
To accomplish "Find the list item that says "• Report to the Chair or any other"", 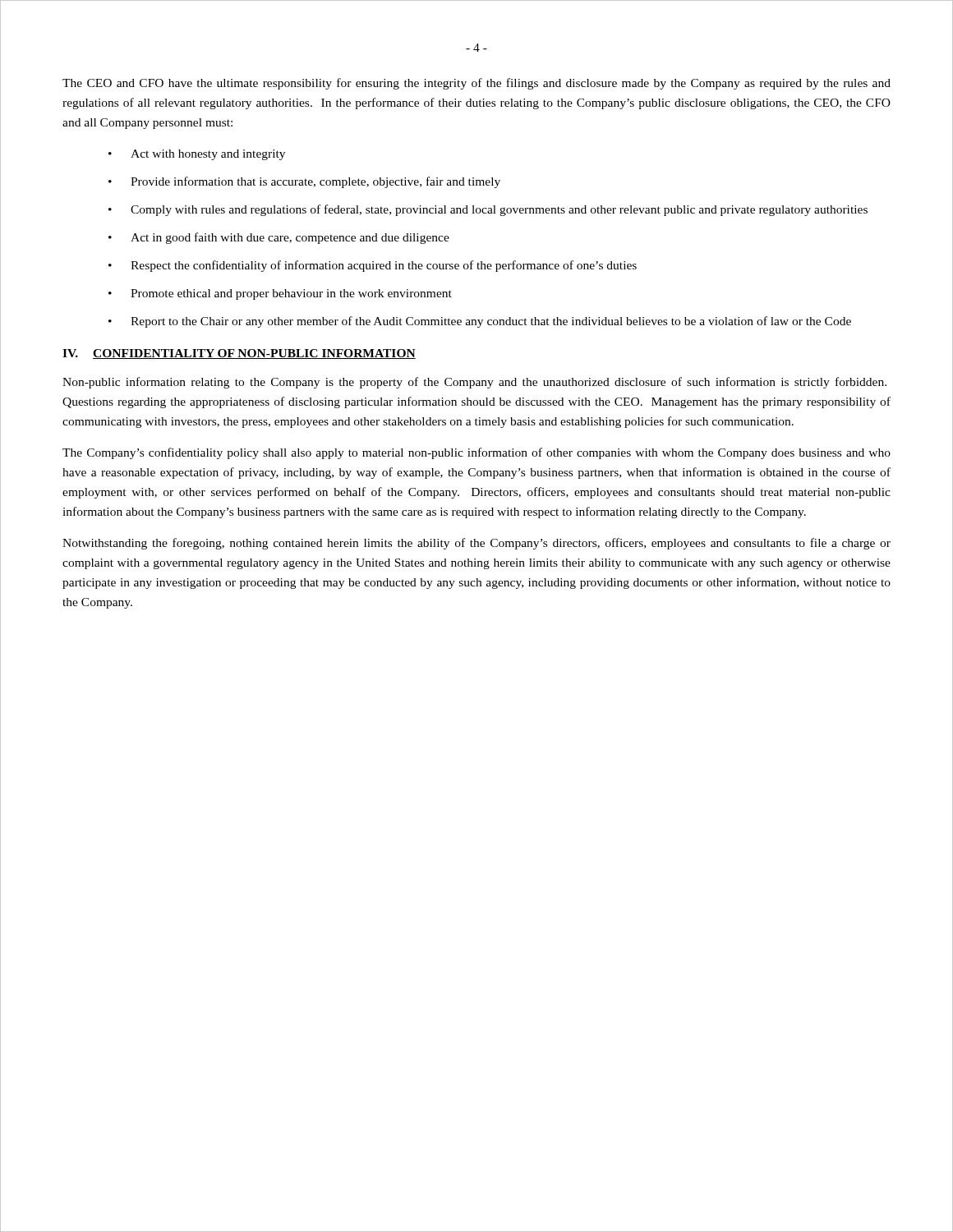I will pos(499,321).
